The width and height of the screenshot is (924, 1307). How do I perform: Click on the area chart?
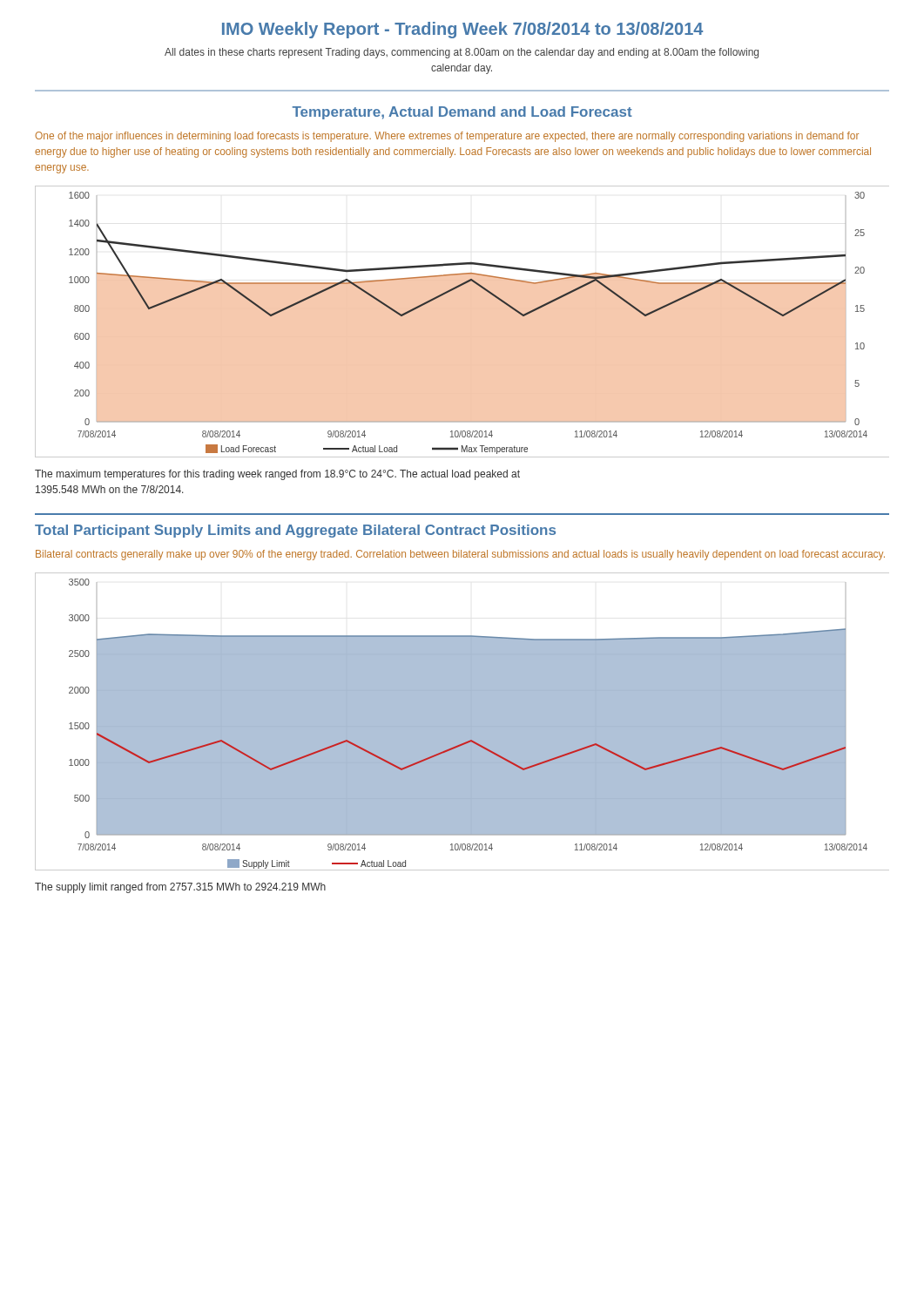462,721
